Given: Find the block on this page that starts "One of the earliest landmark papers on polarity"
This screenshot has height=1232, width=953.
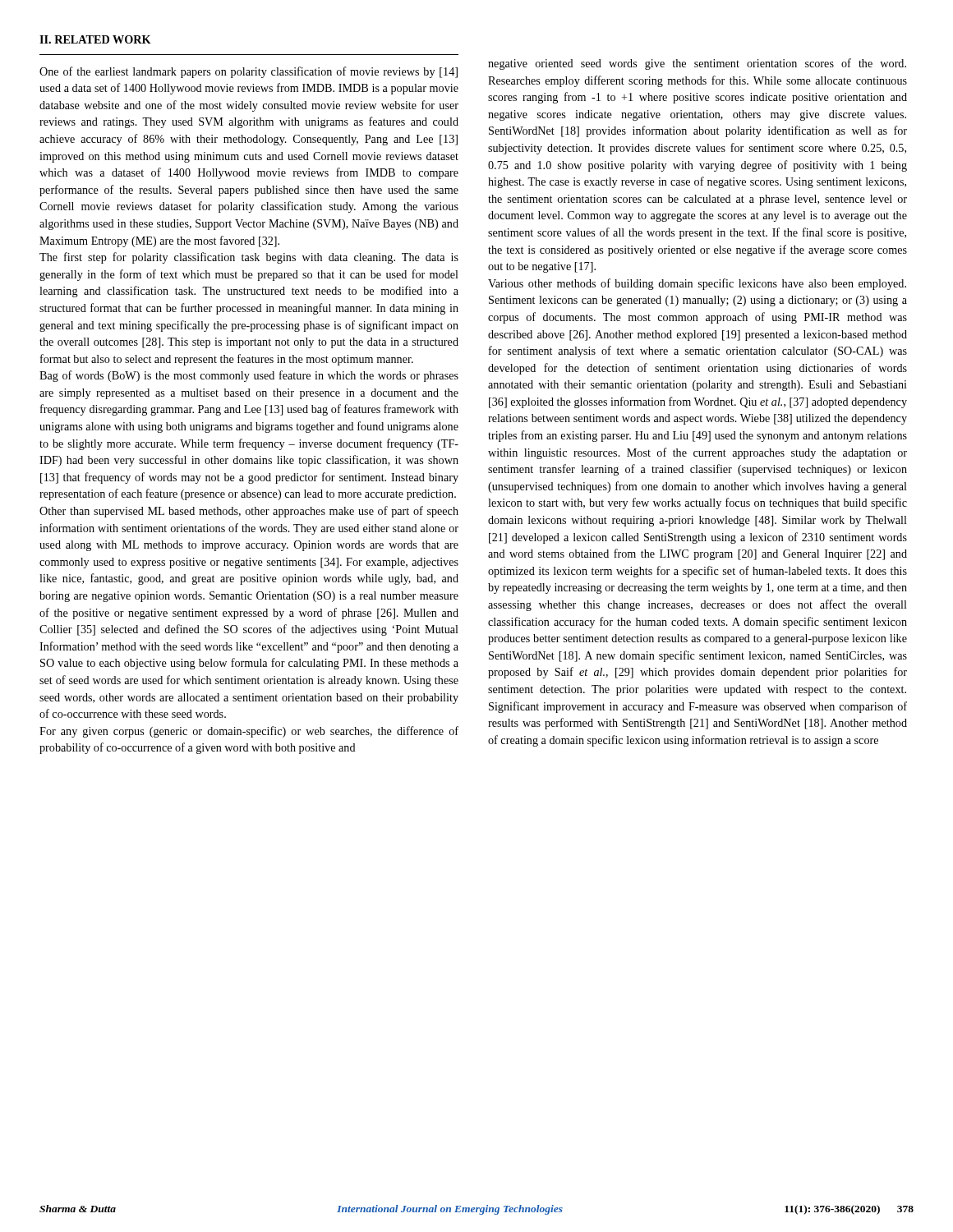Looking at the screenshot, I should coord(249,410).
